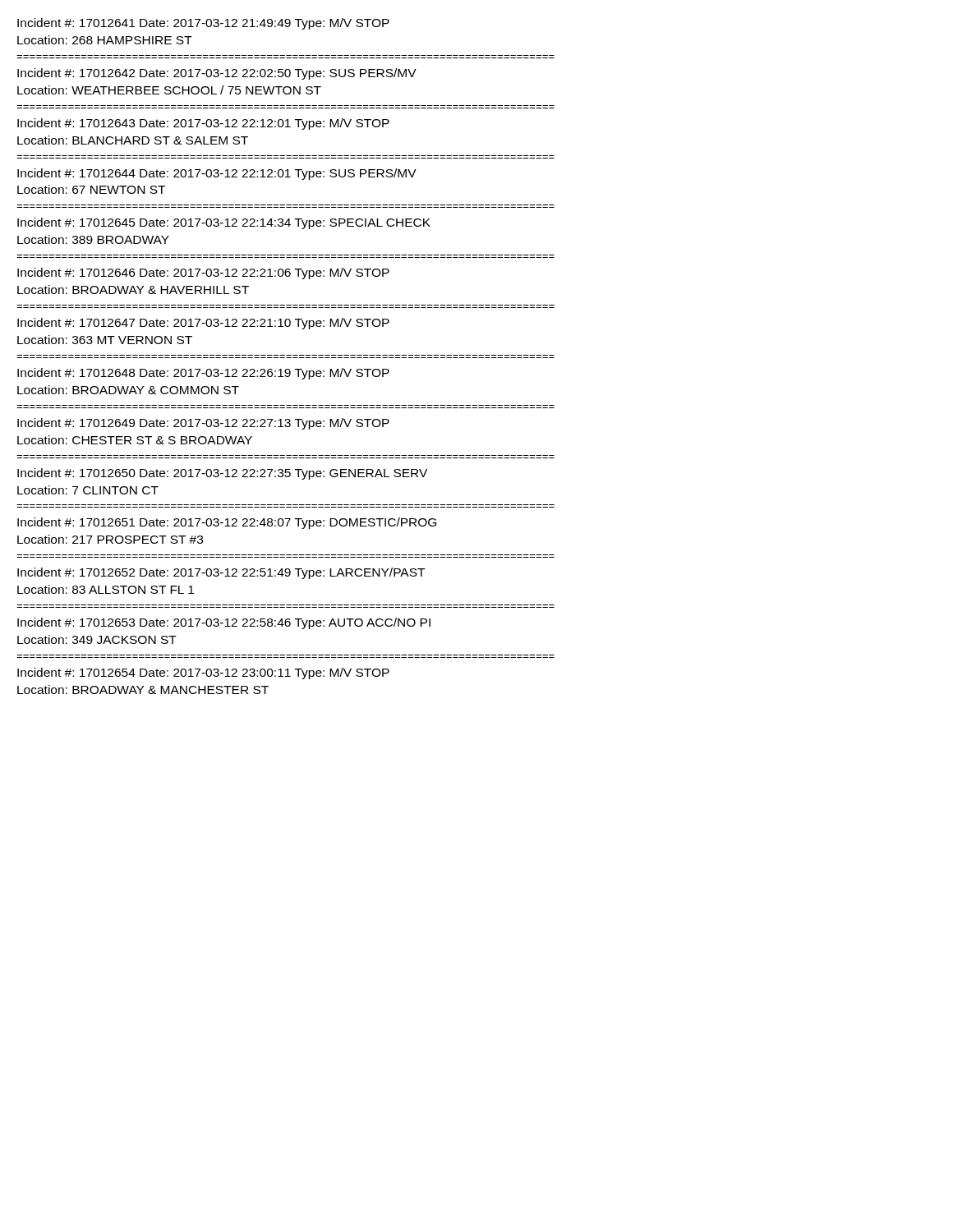Viewport: 953px width, 1232px height.
Task: Point to the block beginning "Incident #: 17012642 Date: 2017-03-12 22:02:50 Type:"
Action: tap(217, 74)
